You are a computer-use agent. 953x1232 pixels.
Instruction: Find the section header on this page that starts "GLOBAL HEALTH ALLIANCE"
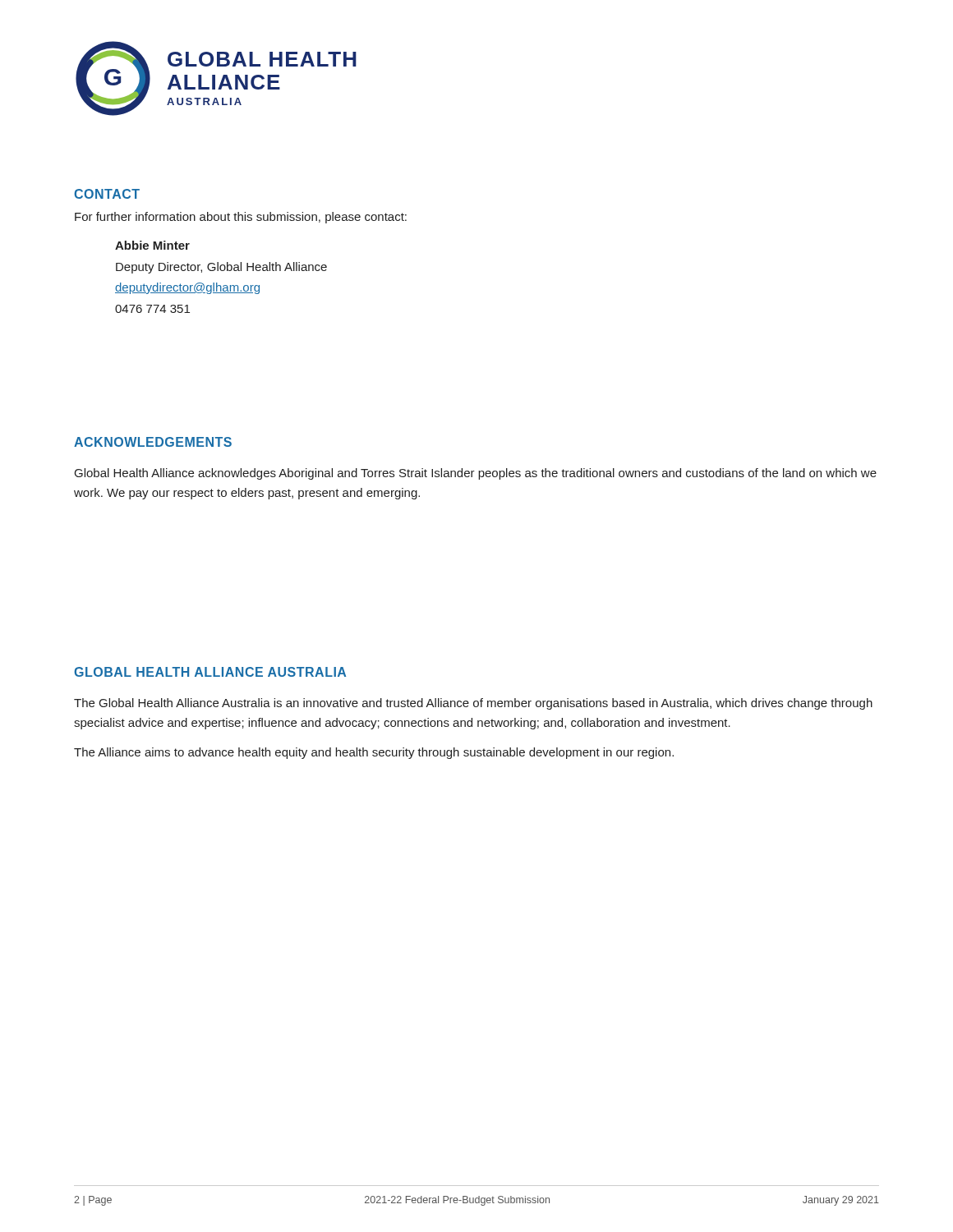[211, 672]
